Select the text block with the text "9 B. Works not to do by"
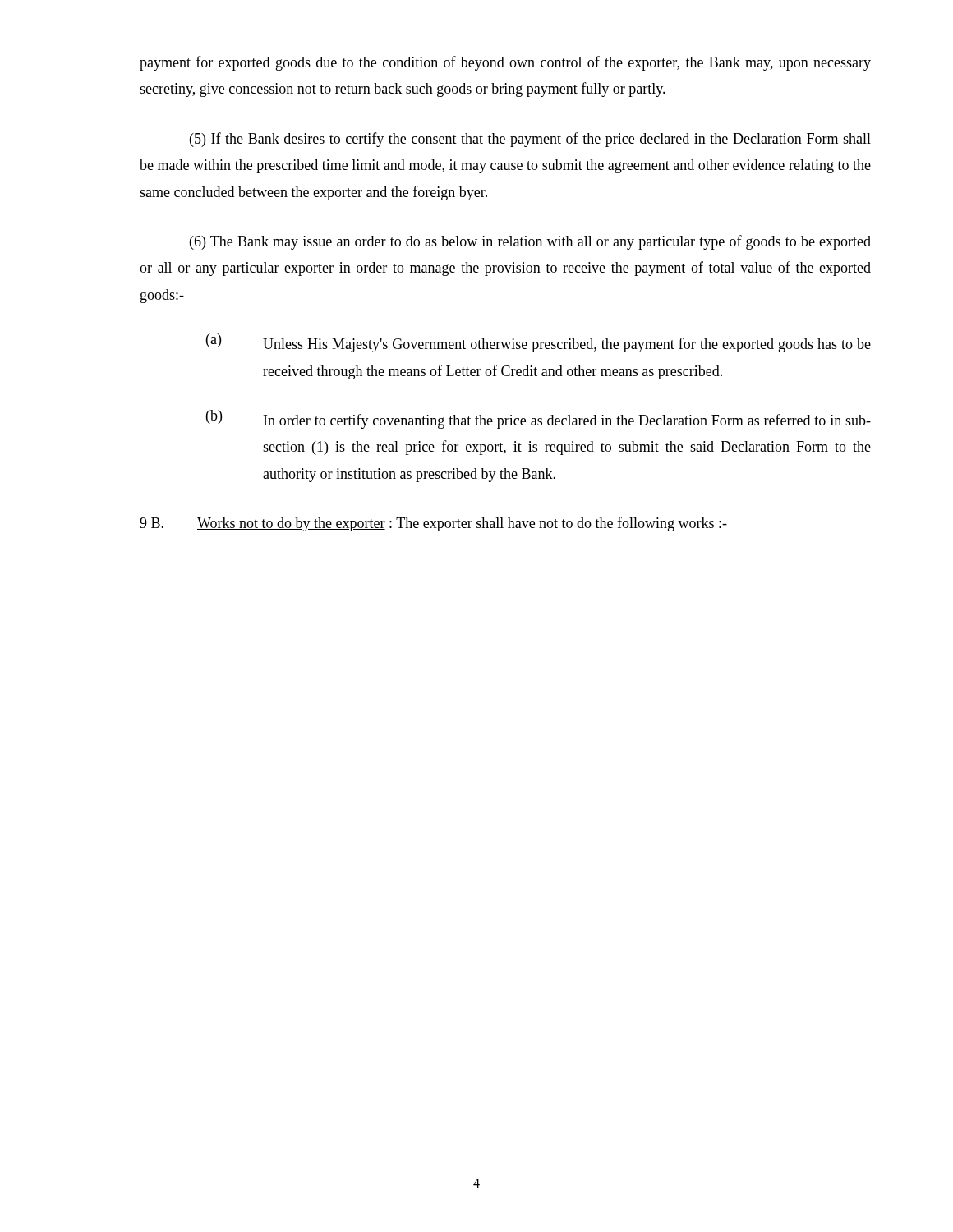953x1232 pixels. (505, 523)
